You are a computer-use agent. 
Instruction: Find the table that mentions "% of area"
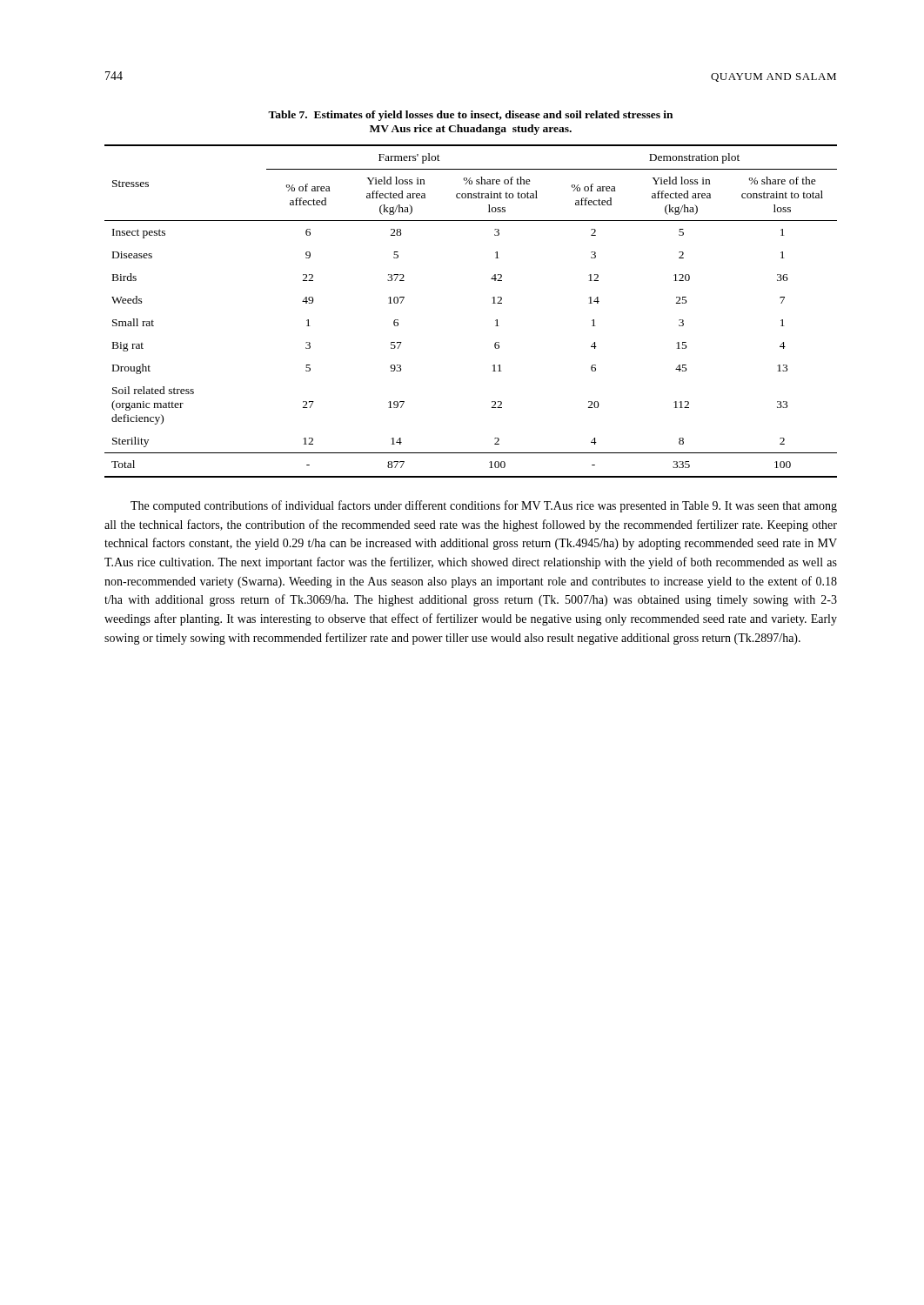[x=471, y=311]
